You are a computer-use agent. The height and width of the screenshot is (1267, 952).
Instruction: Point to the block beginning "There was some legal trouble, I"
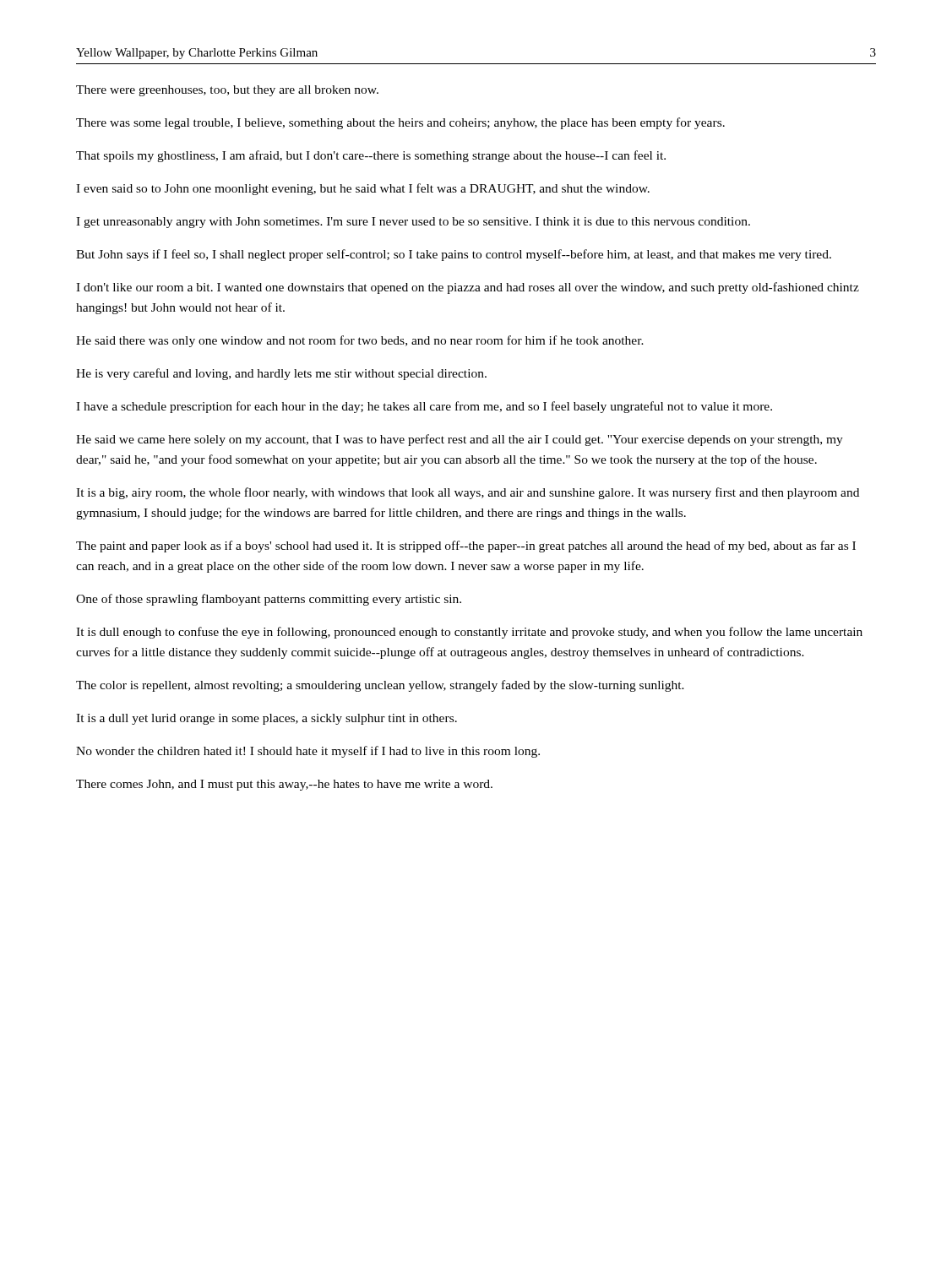pyautogui.click(x=401, y=122)
